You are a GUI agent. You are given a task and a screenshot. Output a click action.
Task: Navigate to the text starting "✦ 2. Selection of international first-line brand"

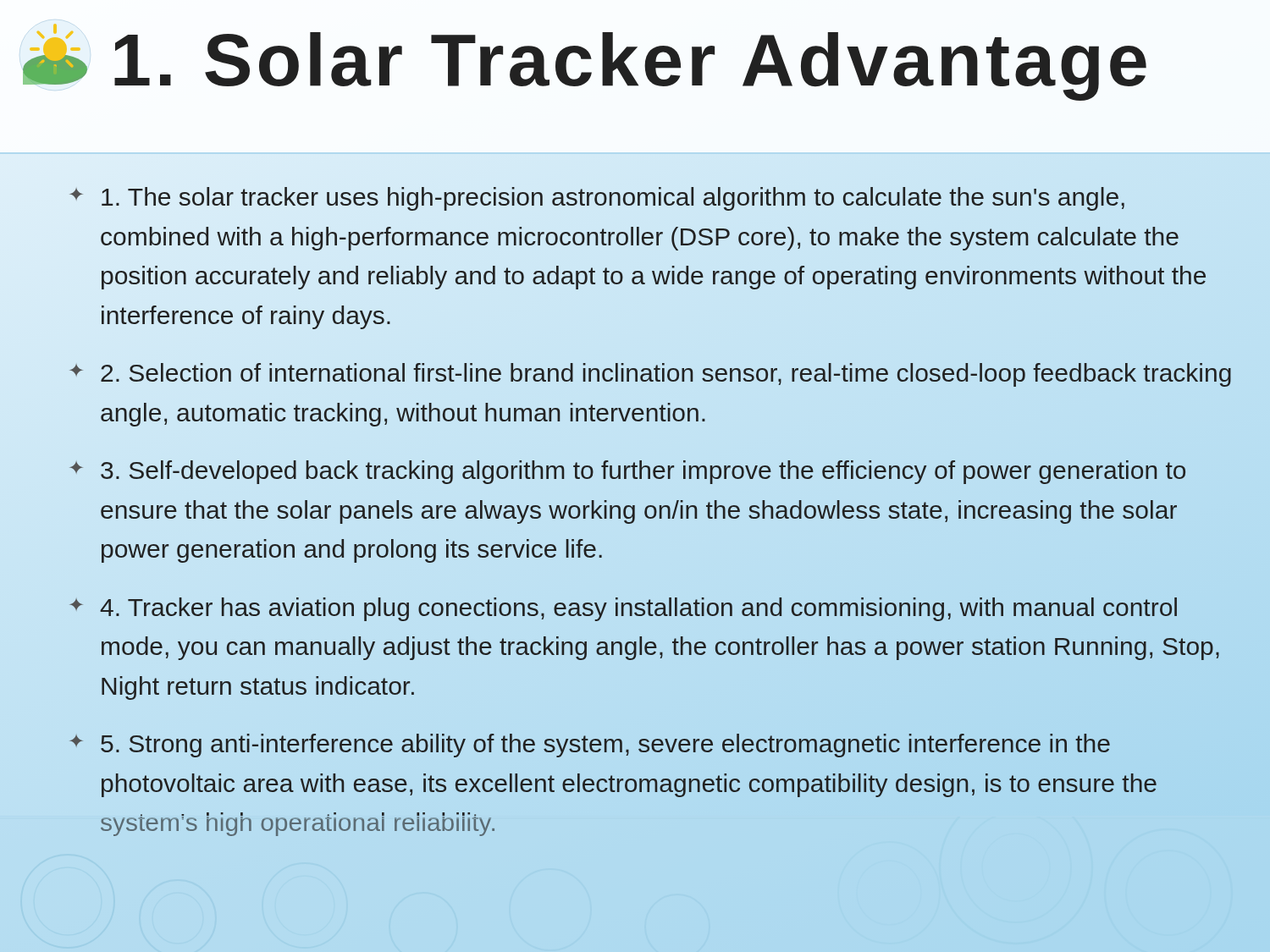(652, 393)
